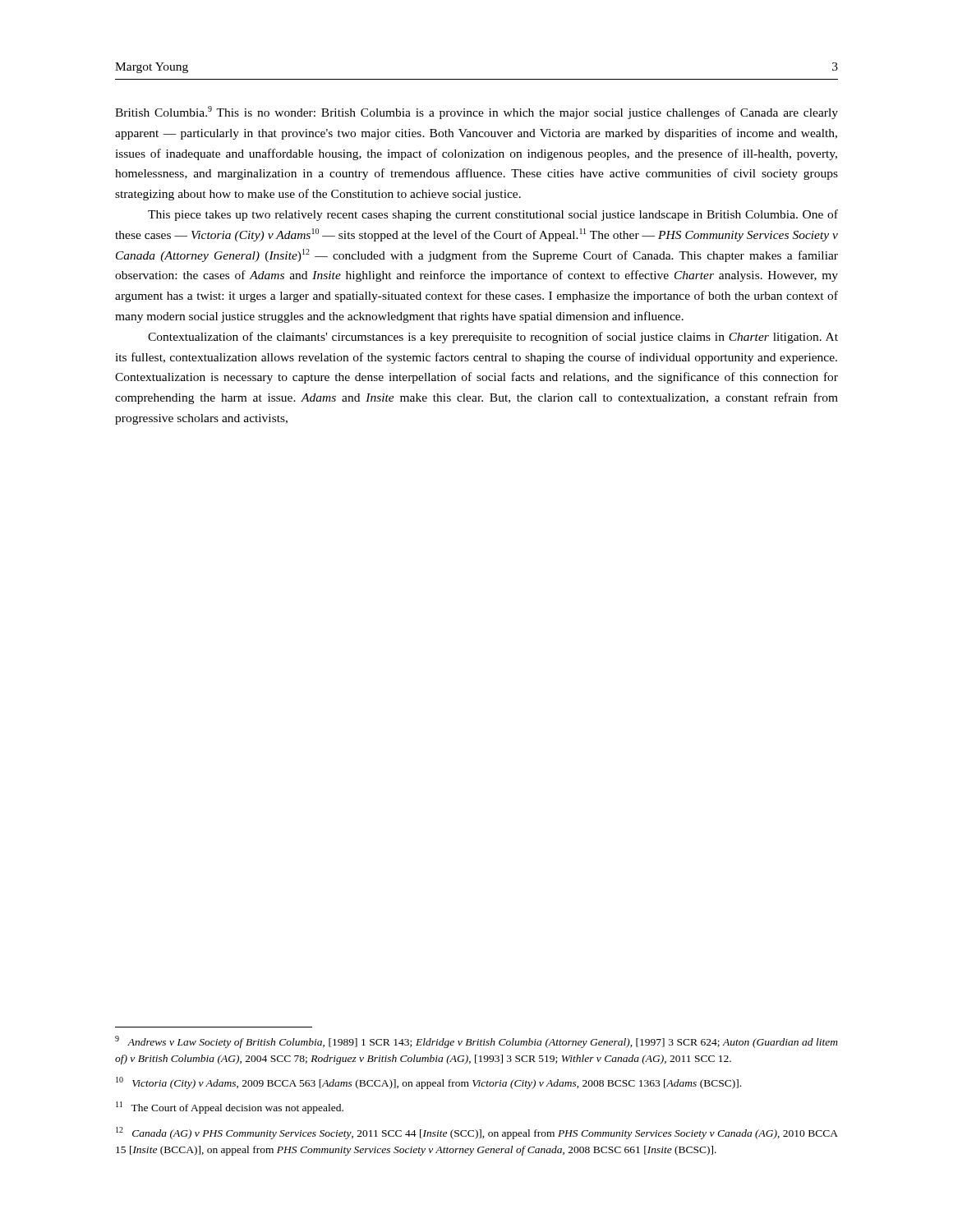Point to the text starting "This piece takes up two relatively"
The image size is (953, 1232).
(476, 266)
